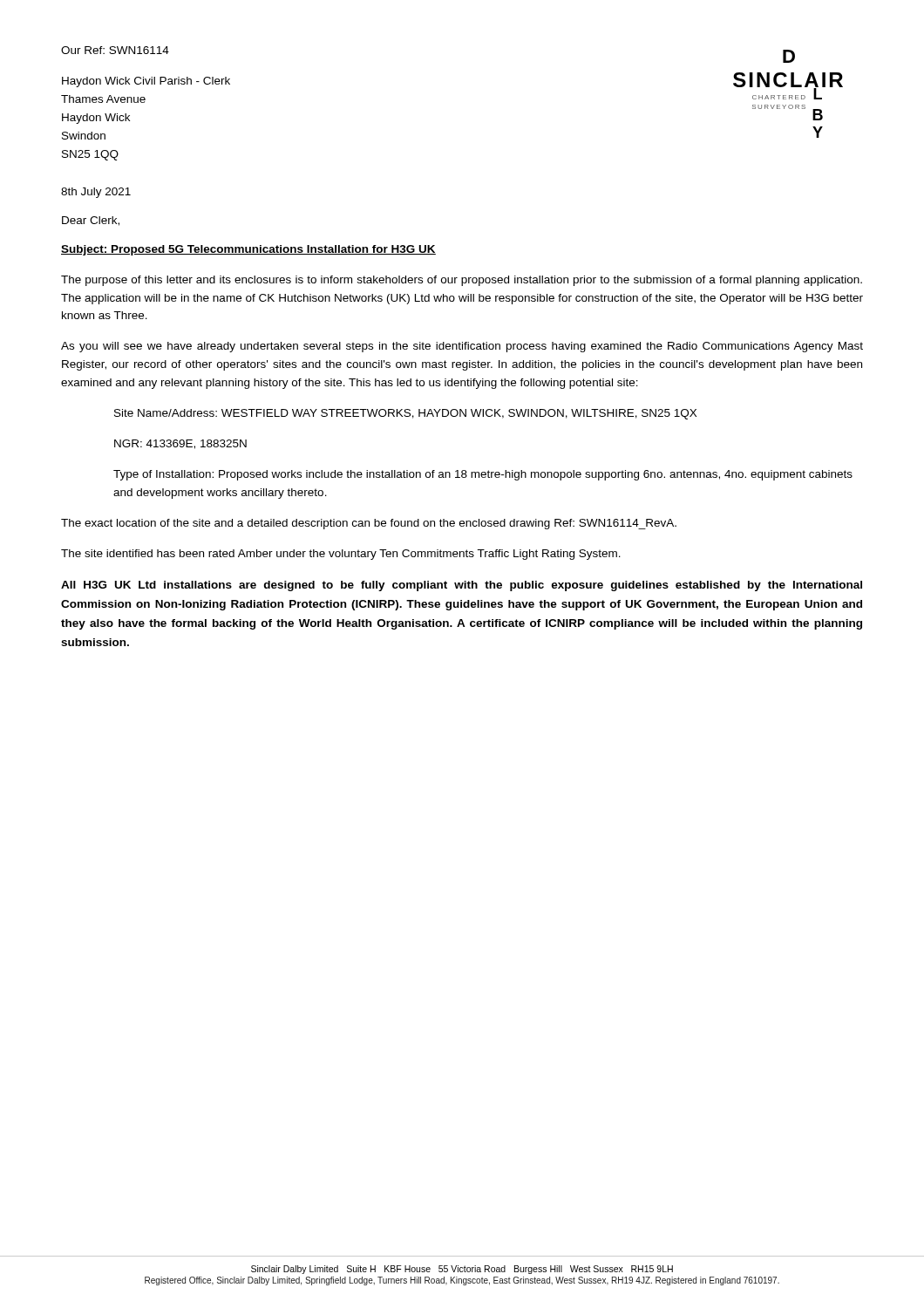The width and height of the screenshot is (924, 1308).
Task: Point to "NGR: 413369E, 188325N"
Action: 180,443
